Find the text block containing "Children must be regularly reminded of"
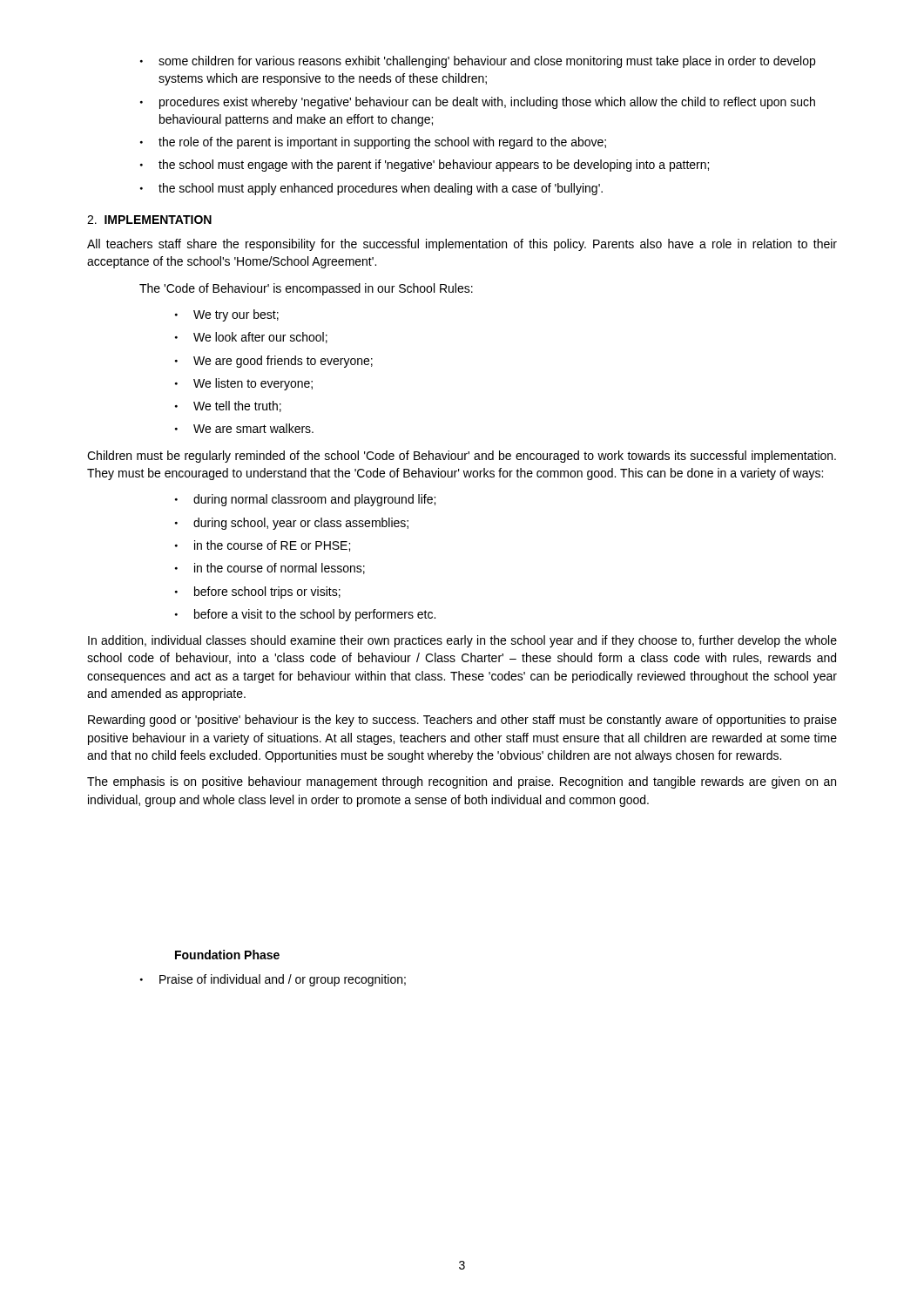The height and width of the screenshot is (1307, 924). point(462,464)
